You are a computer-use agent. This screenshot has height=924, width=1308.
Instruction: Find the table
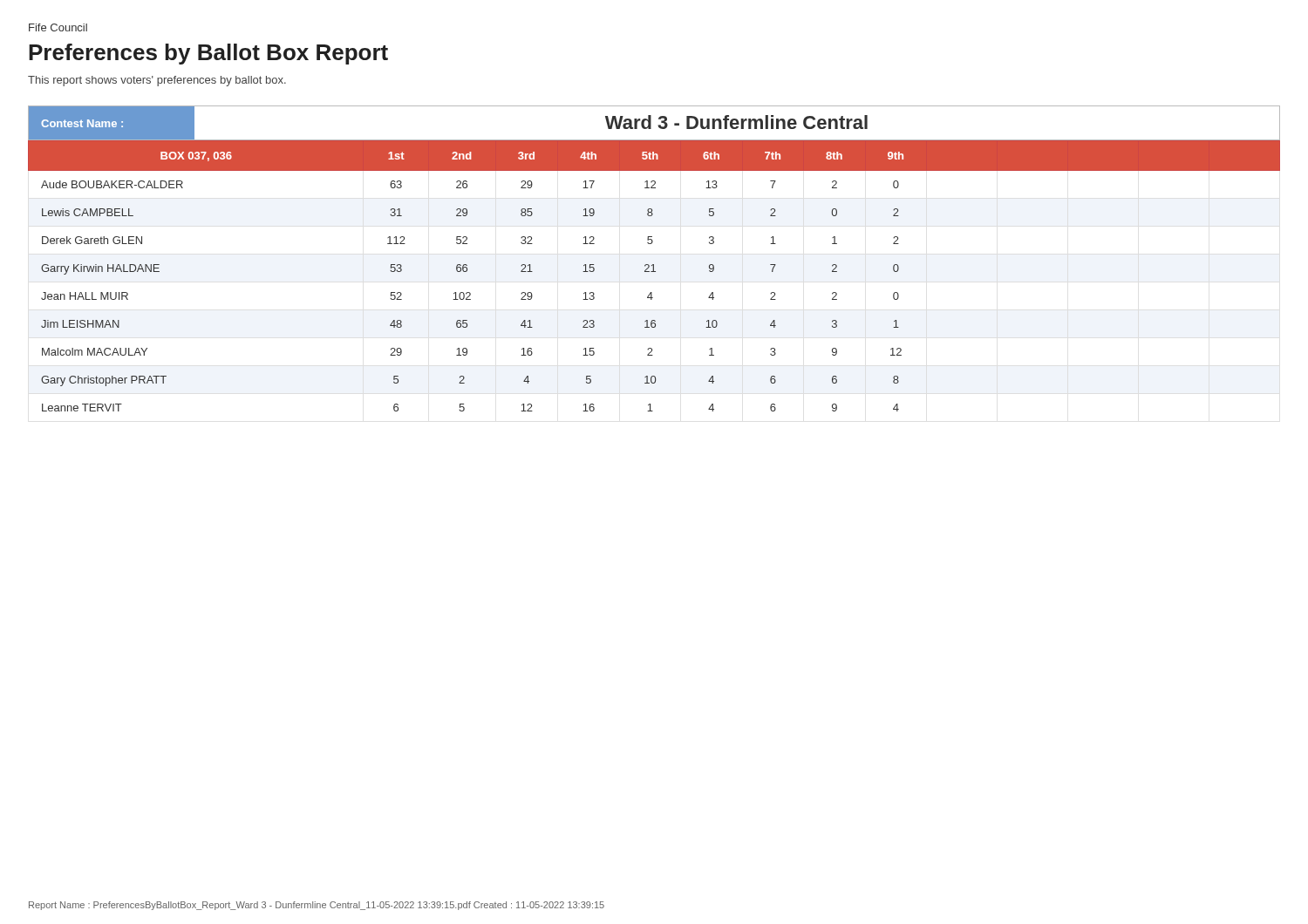[654, 281]
